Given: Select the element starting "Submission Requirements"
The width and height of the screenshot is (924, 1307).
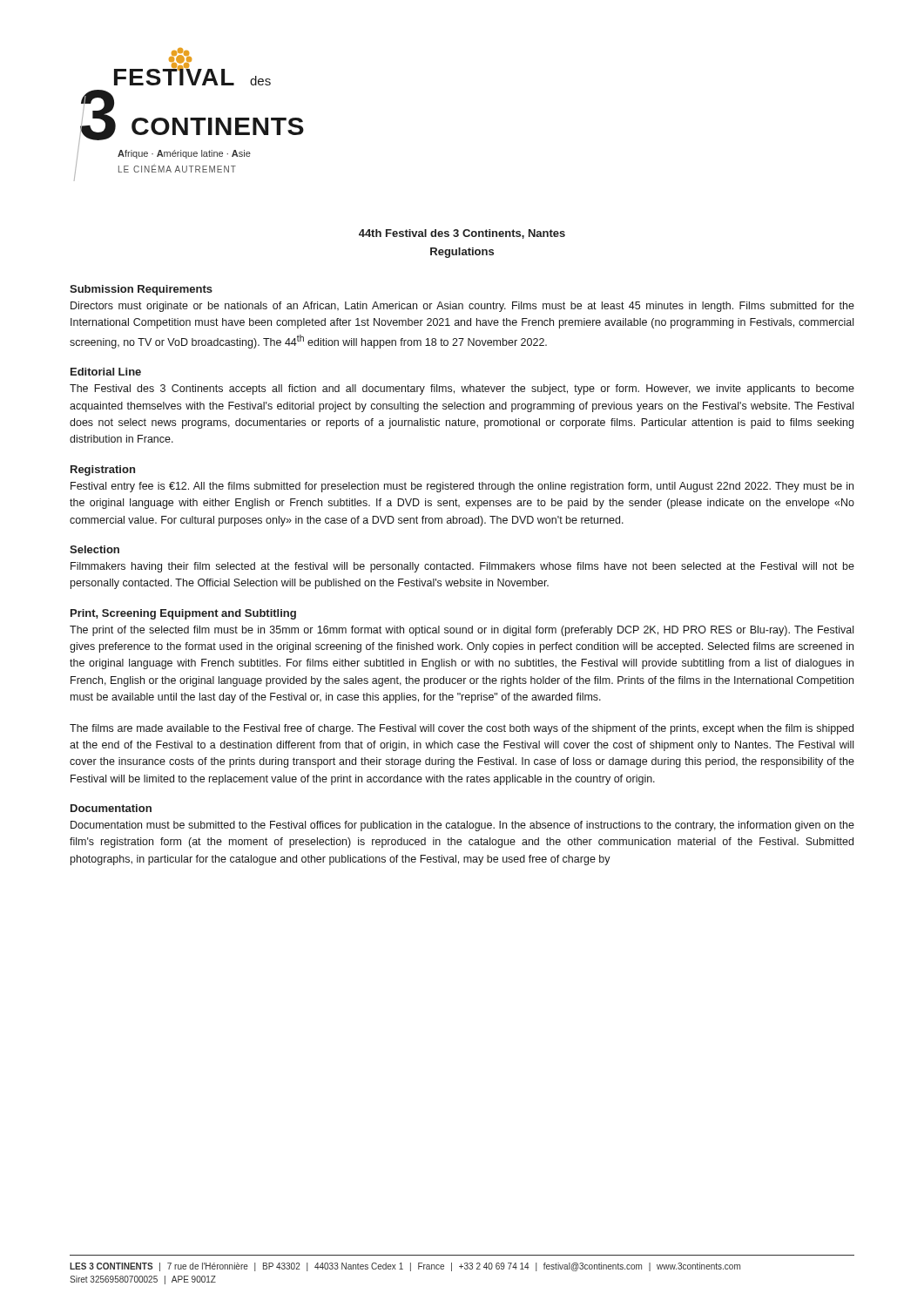Looking at the screenshot, I should click(141, 289).
